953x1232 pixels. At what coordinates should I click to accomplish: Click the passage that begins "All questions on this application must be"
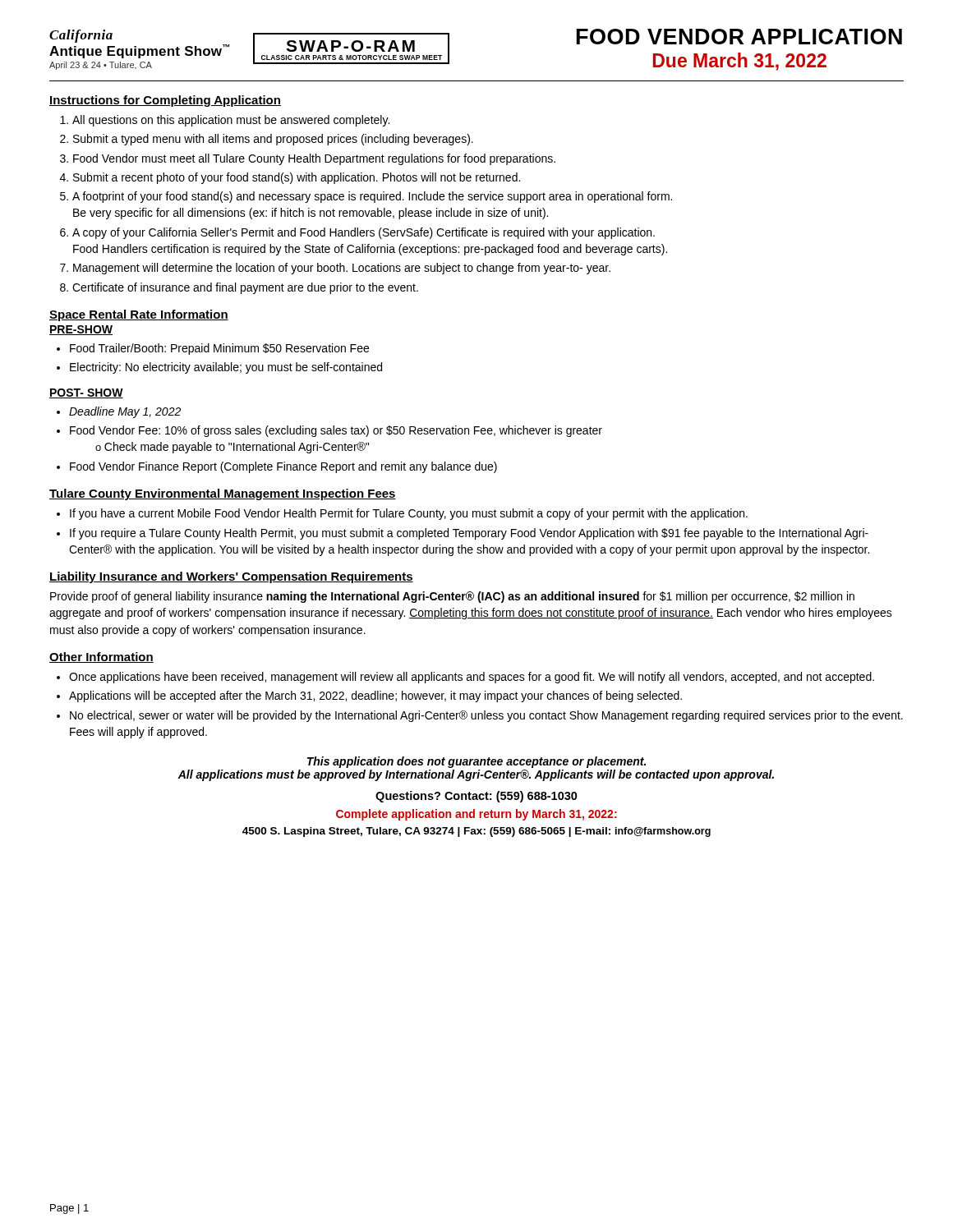[x=231, y=120]
